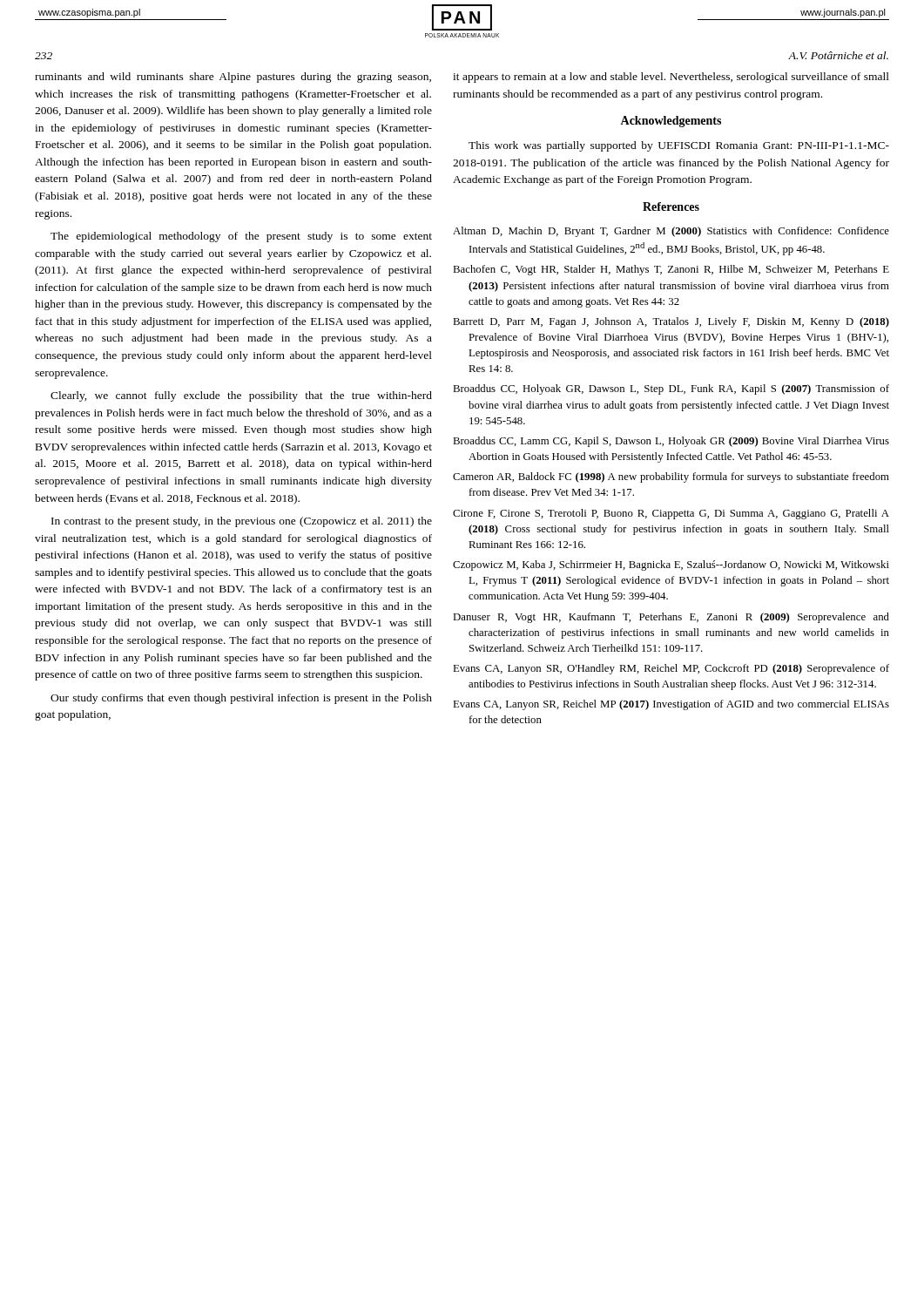This screenshot has height=1307, width=924.
Task: Point to the text starting "Altman D, Machin D, Bryant T, Gardner M"
Action: tap(671, 240)
